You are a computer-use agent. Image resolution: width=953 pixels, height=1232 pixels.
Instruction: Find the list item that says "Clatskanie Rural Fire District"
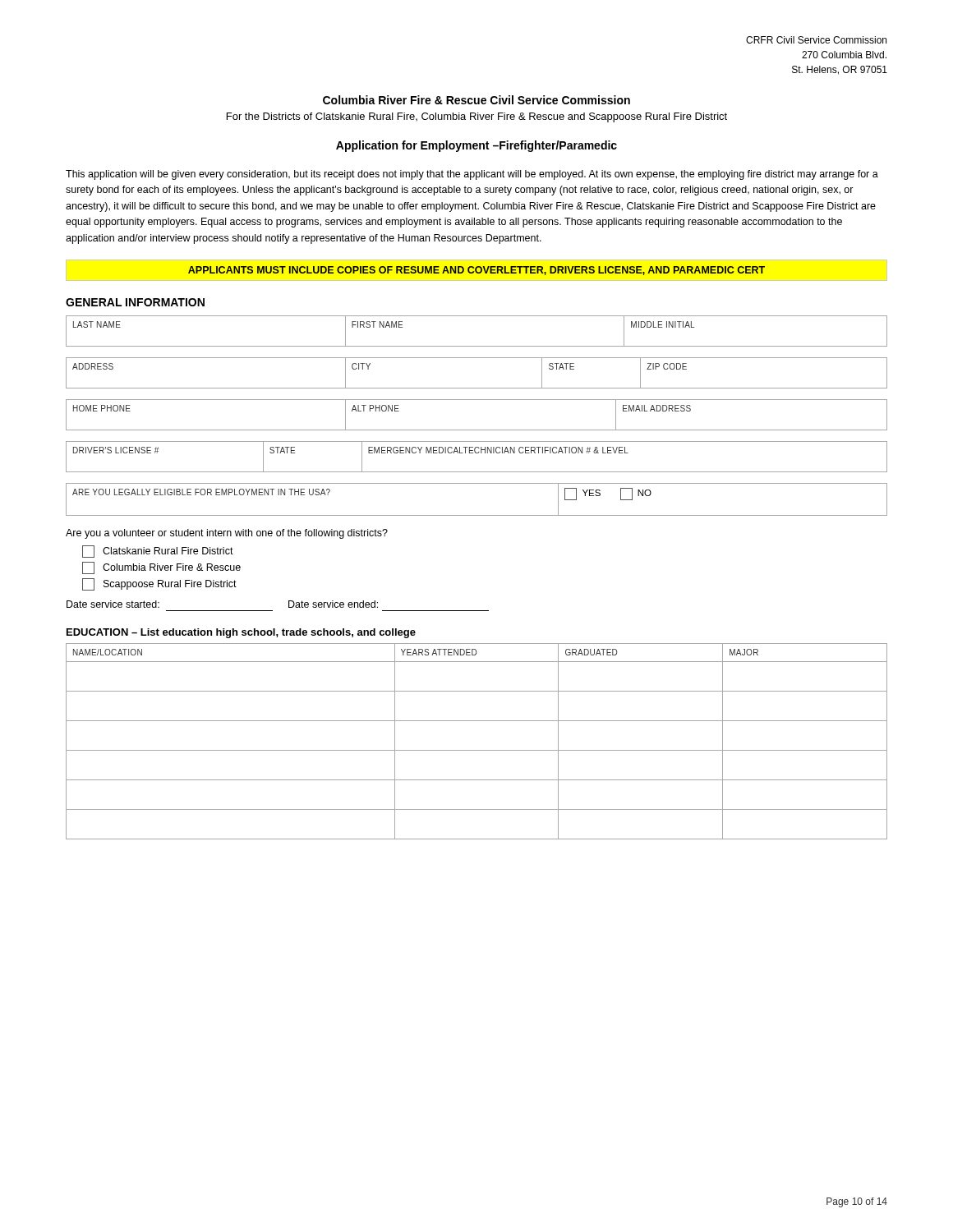[157, 551]
